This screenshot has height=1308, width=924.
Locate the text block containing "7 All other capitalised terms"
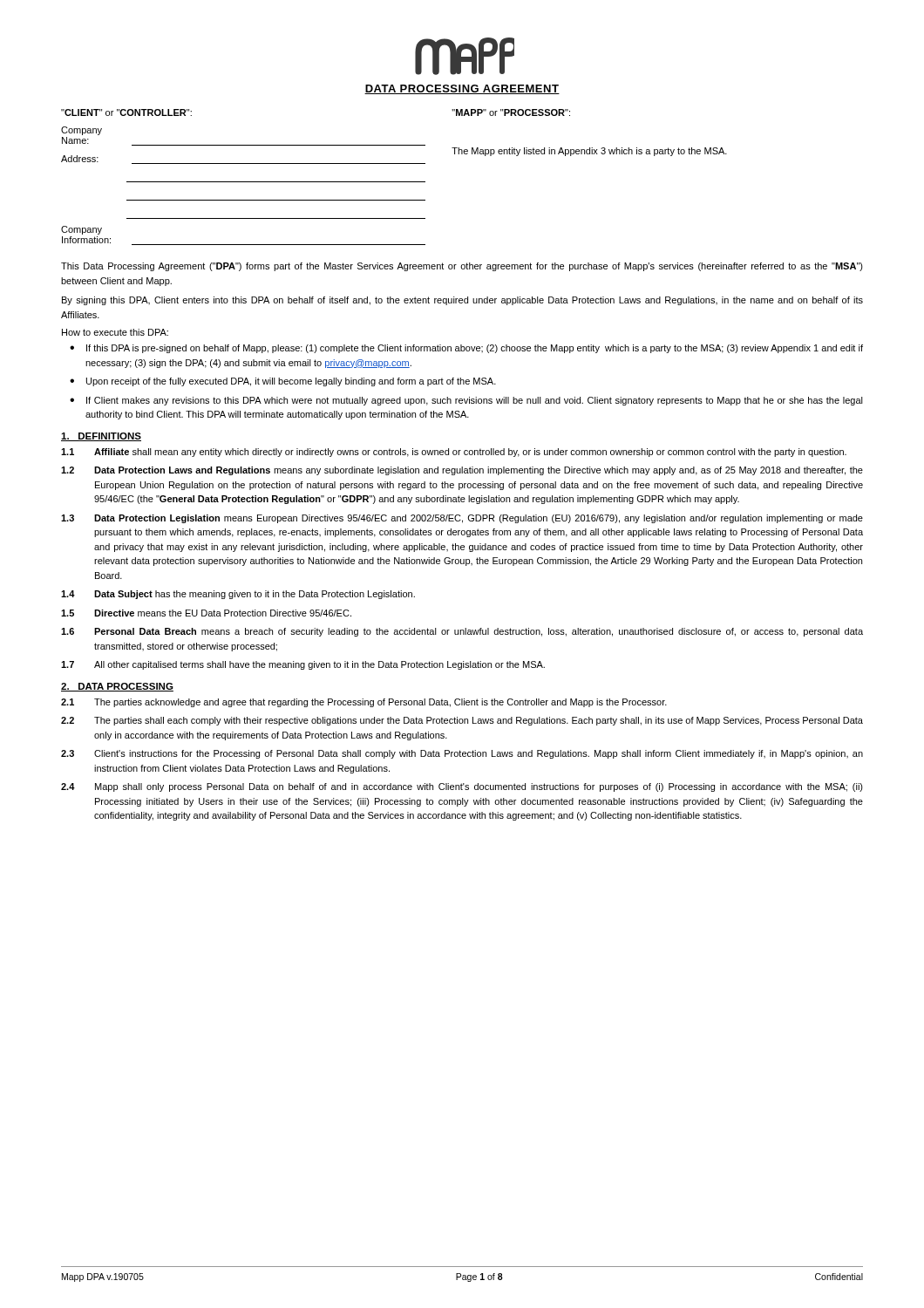[462, 665]
